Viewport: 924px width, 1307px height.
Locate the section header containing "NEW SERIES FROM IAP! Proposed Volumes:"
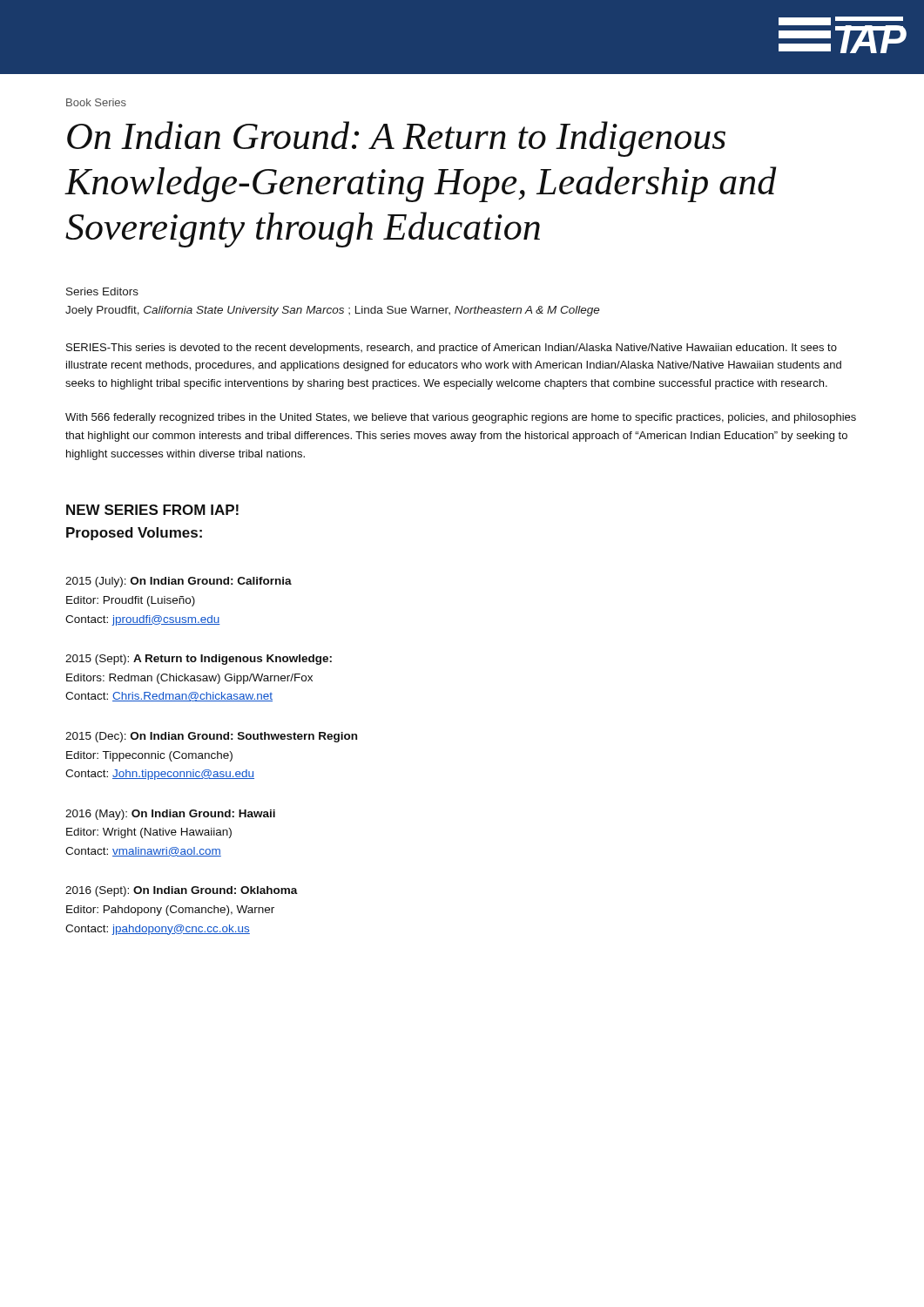pyautogui.click(x=153, y=522)
